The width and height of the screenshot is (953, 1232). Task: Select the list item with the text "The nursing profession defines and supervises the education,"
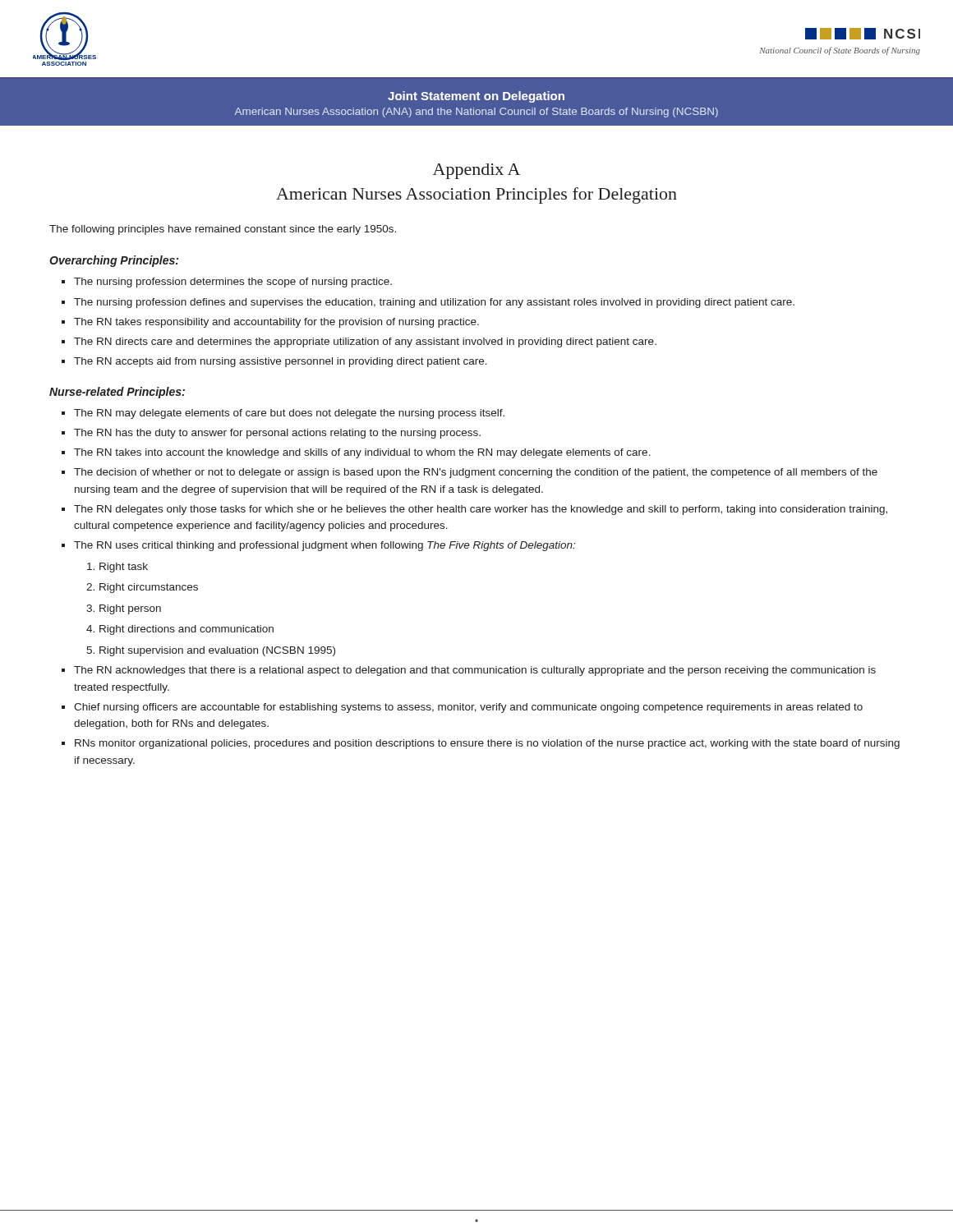435,301
